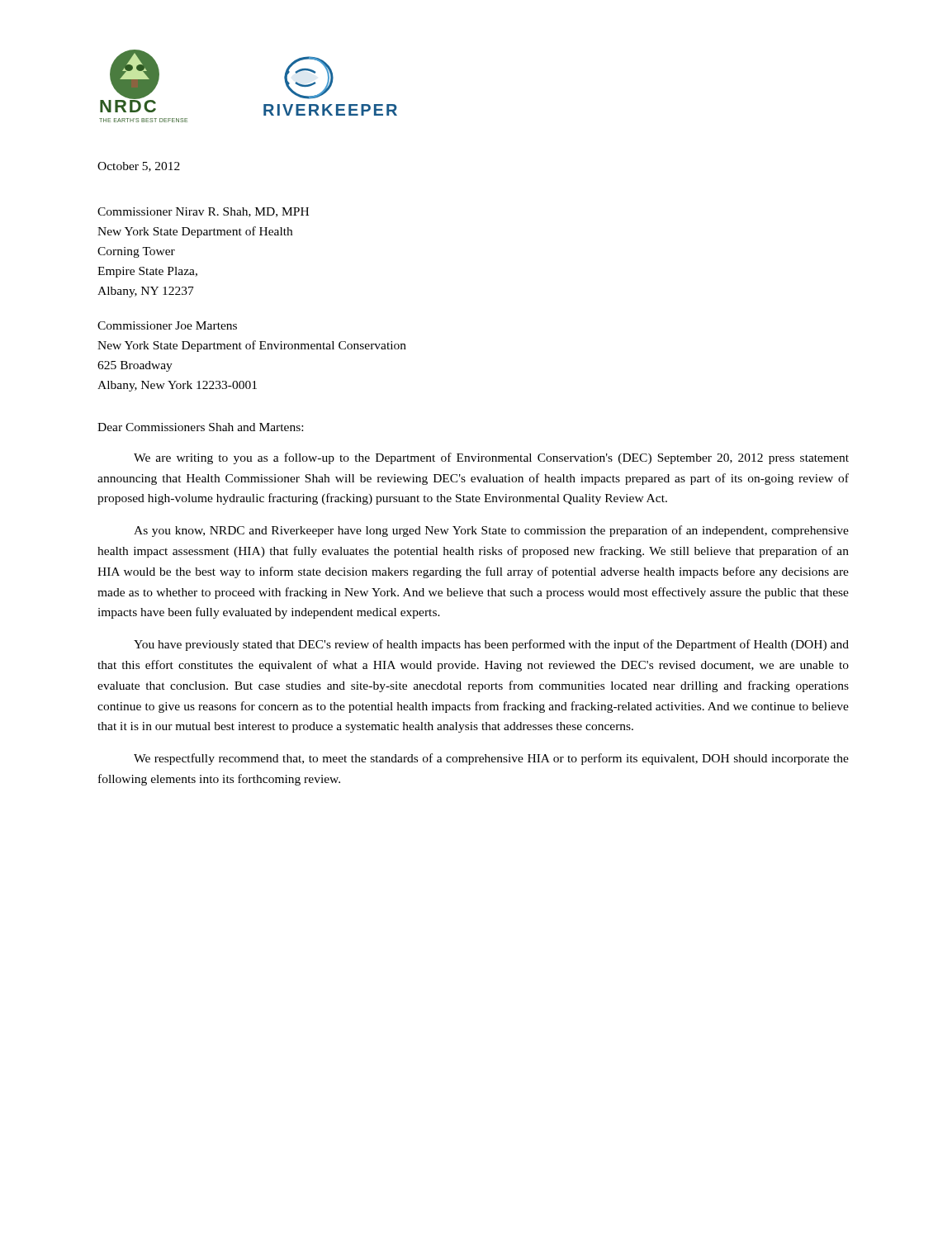Navigate to the text starting "As you know, NRDC and Riverkeeper have"
The image size is (952, 1239).
tap(473, 571)
